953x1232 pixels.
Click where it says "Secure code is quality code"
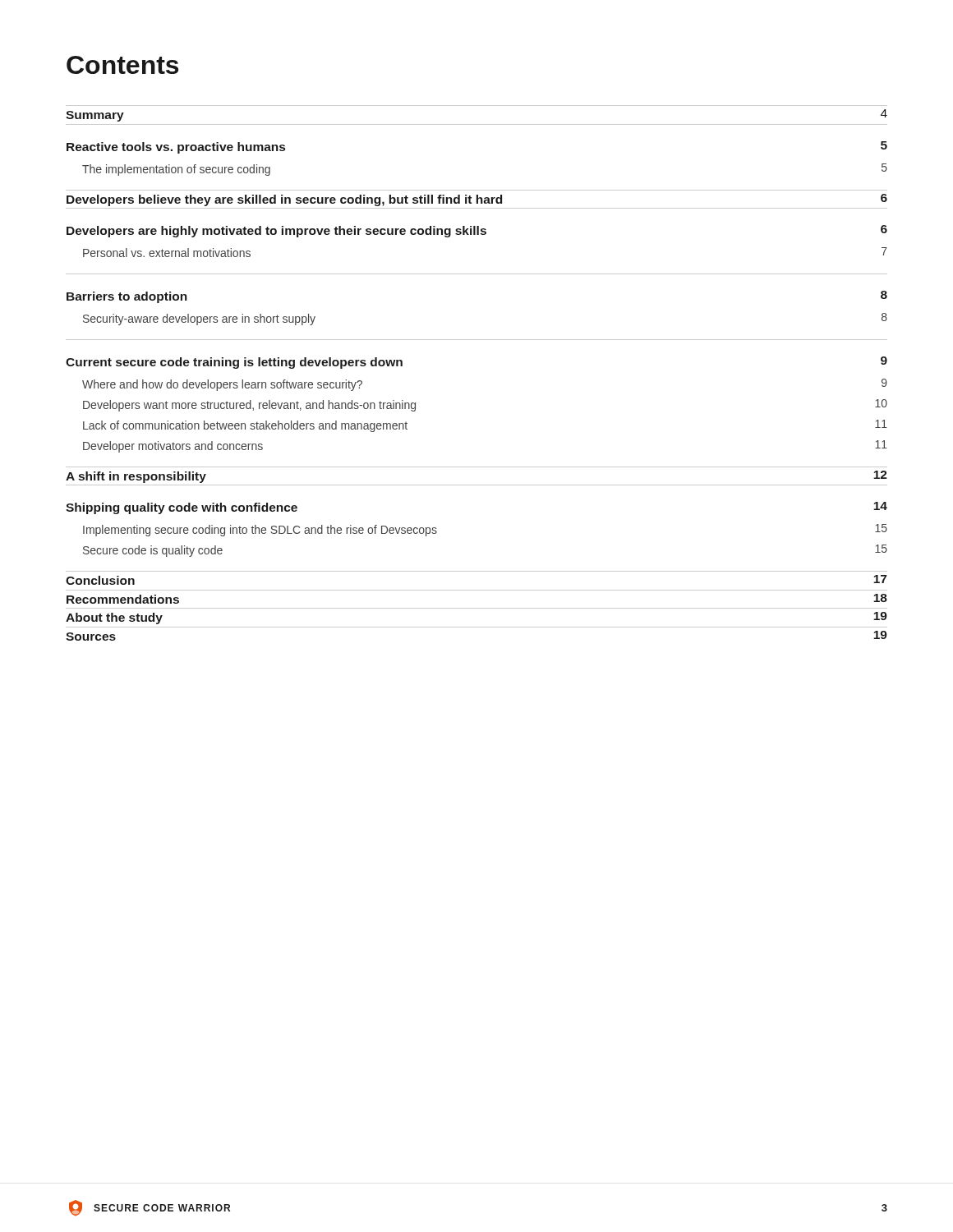click(152, 550)
